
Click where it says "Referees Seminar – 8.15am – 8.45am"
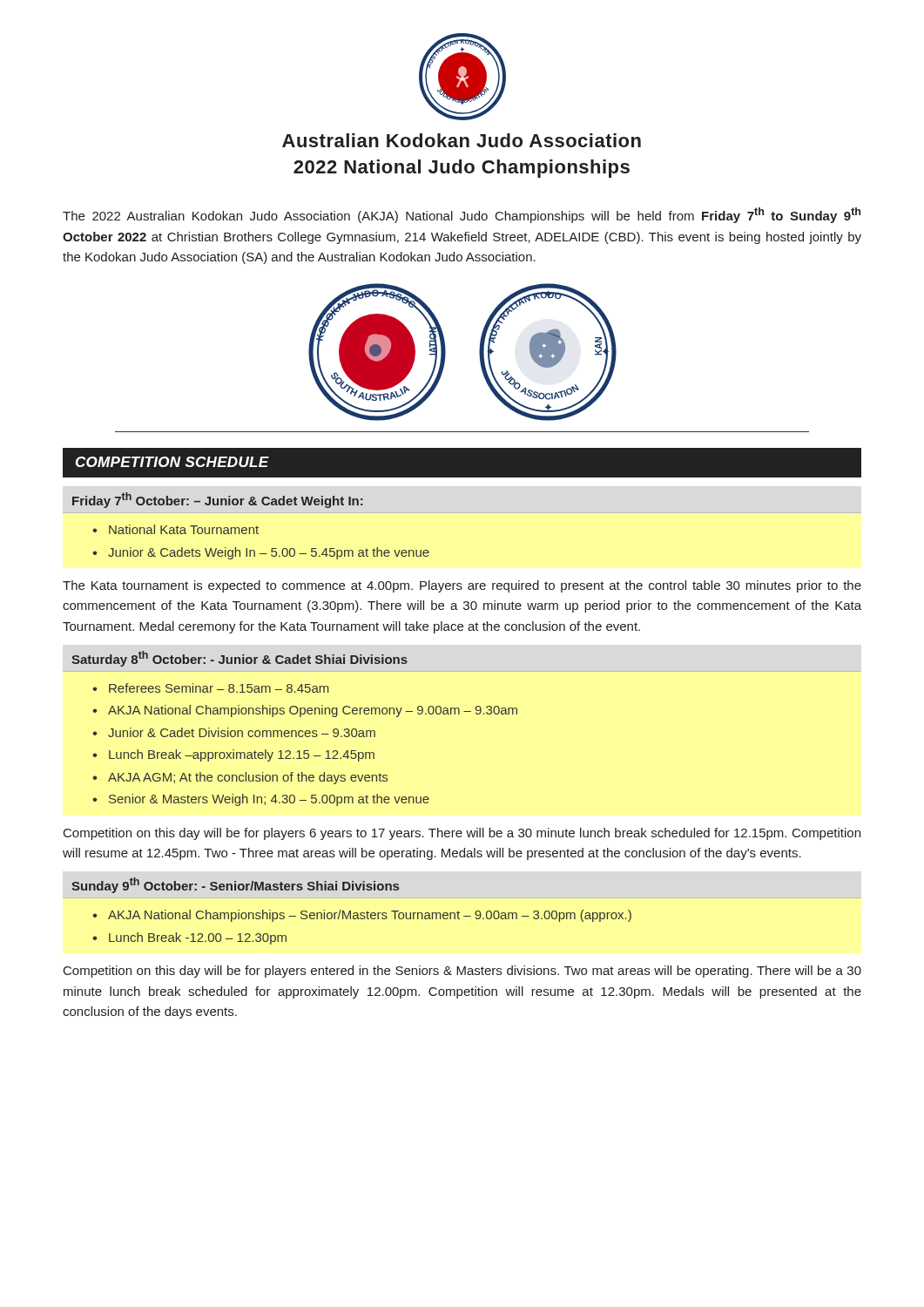coord(219,688)
